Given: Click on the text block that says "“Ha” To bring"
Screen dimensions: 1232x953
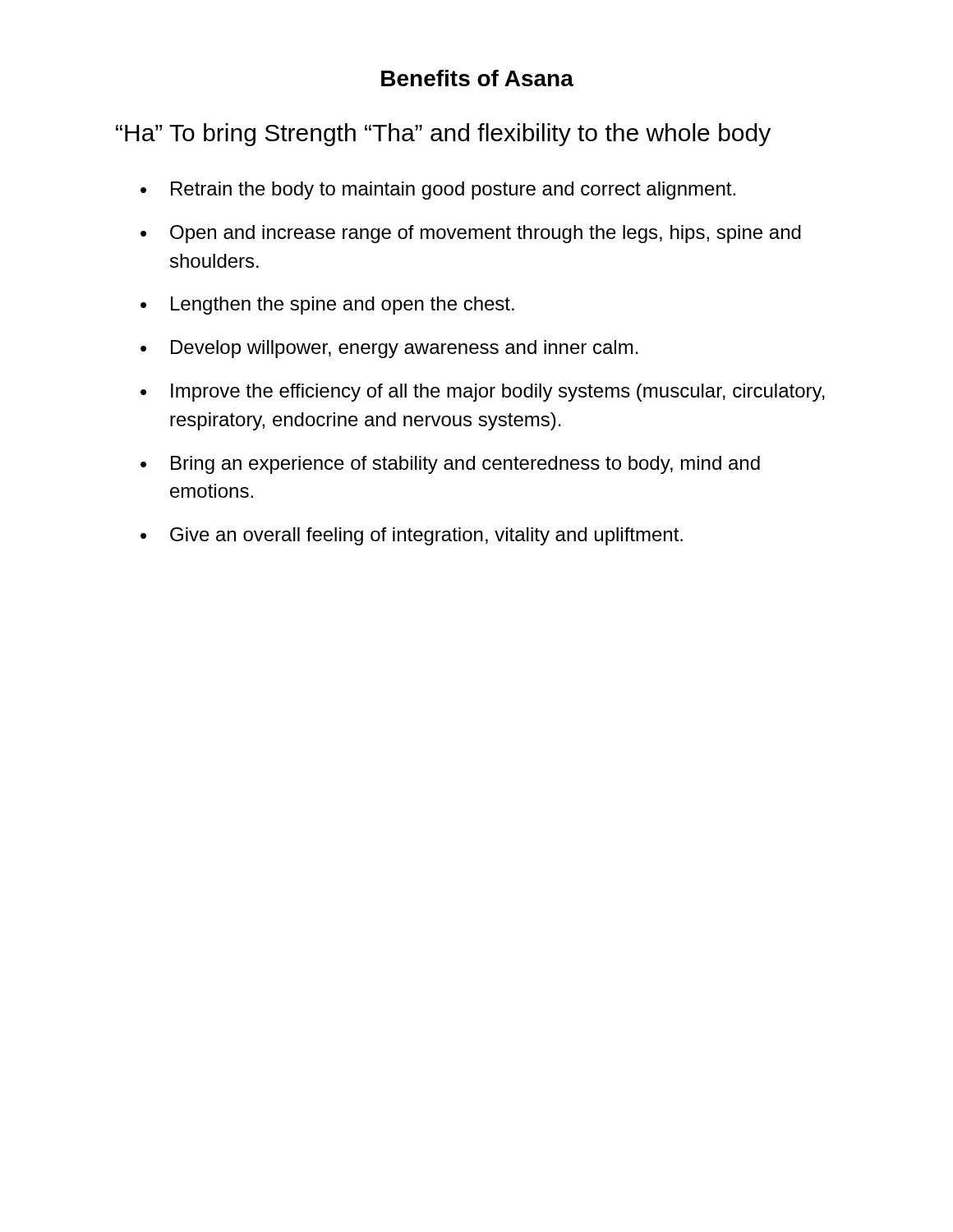Looking at the screenshot, I should [443, 133].
